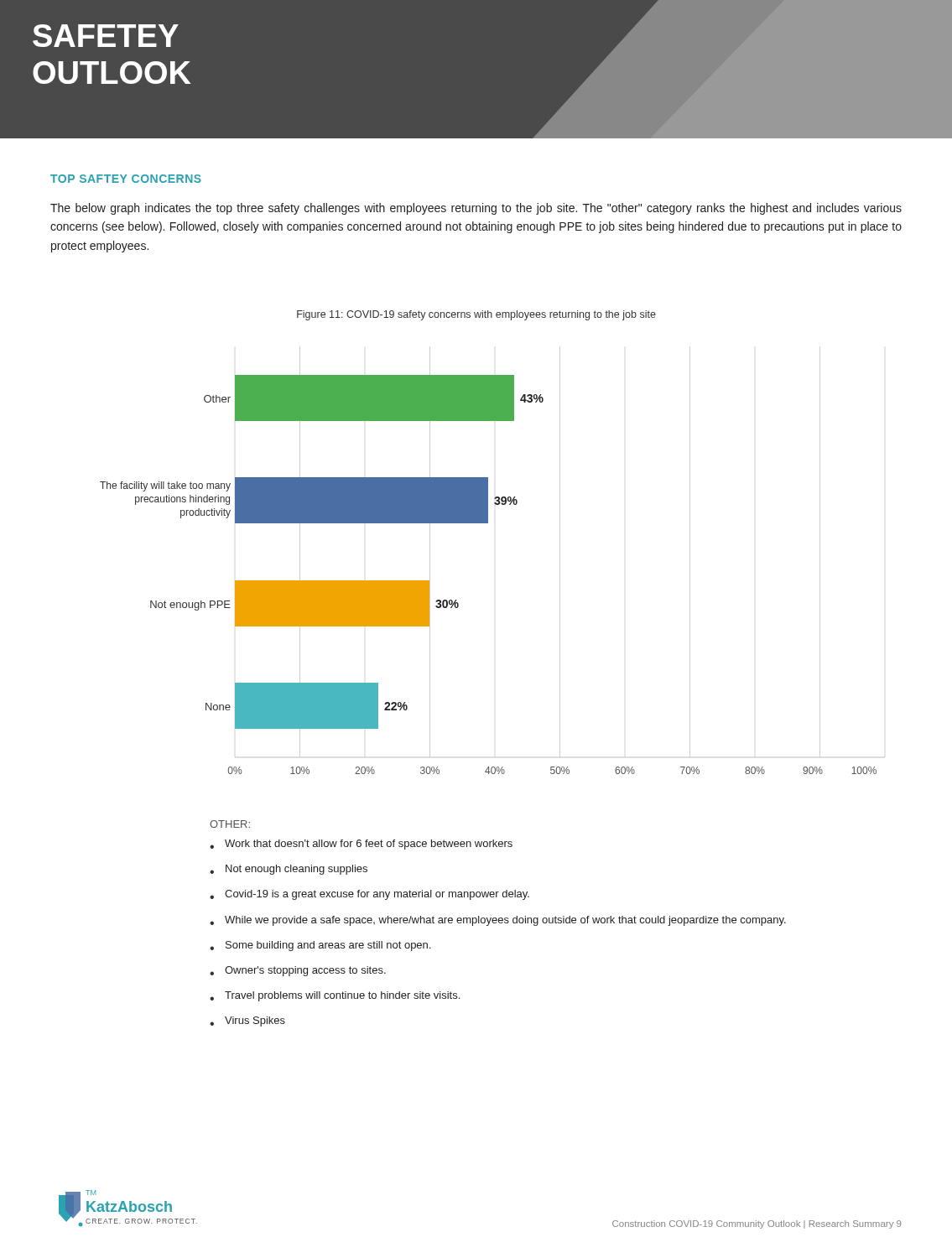Find the bar chart
The image size is (952, 1258).
(476, 564)
